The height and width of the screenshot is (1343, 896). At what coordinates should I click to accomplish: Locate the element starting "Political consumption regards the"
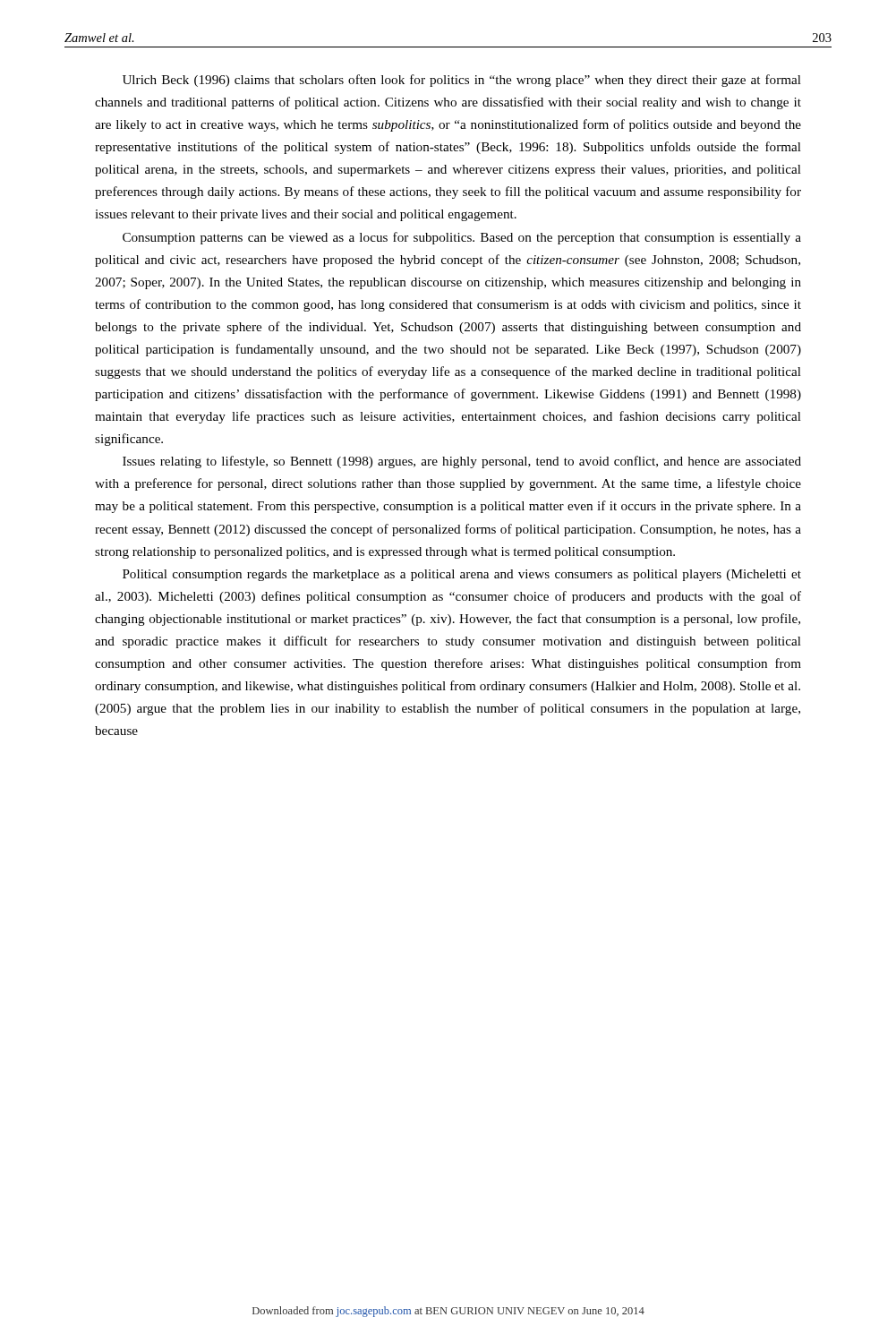click(448, 652)
